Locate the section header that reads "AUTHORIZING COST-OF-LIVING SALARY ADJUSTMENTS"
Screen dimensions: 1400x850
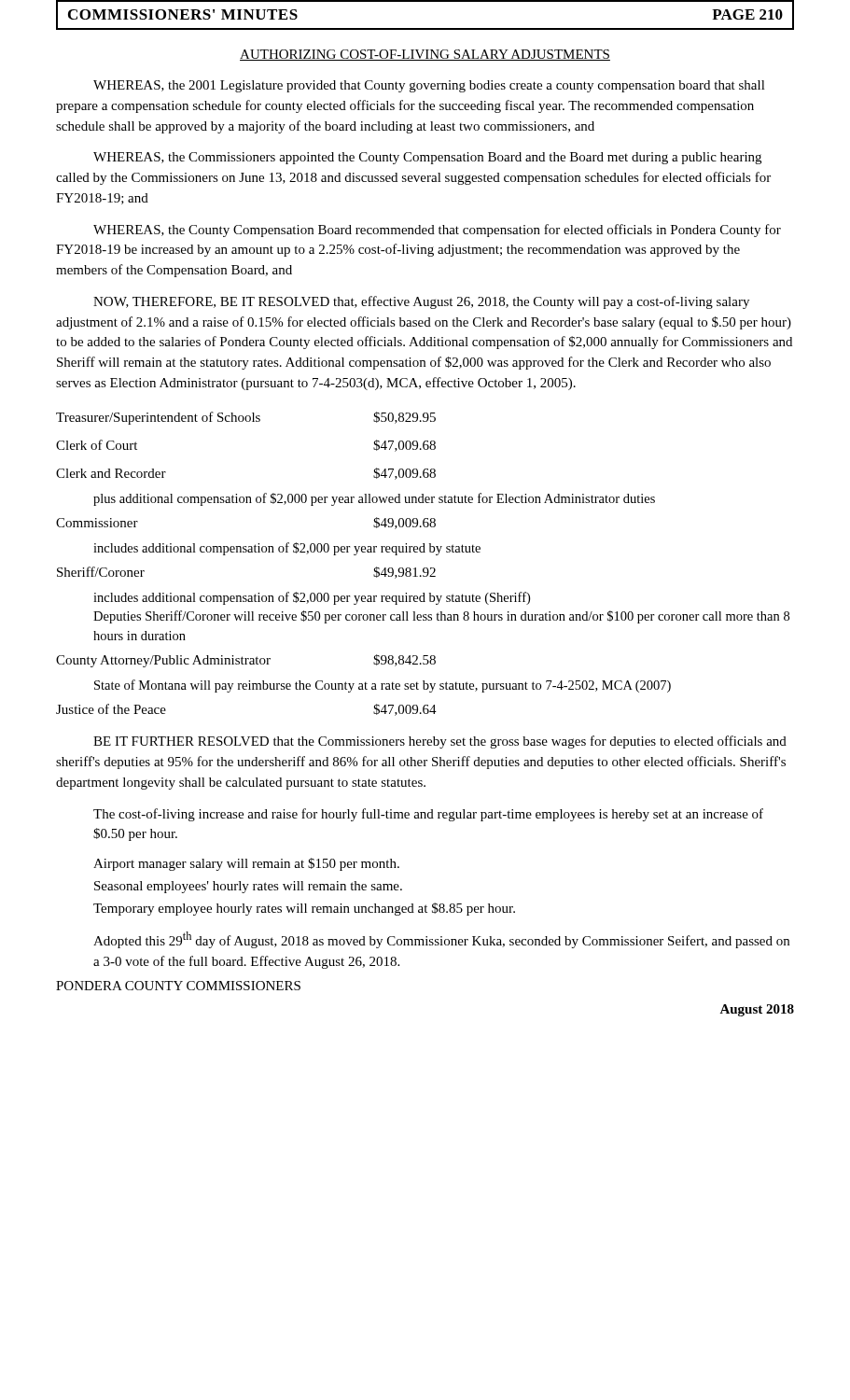tap(425, 54)
